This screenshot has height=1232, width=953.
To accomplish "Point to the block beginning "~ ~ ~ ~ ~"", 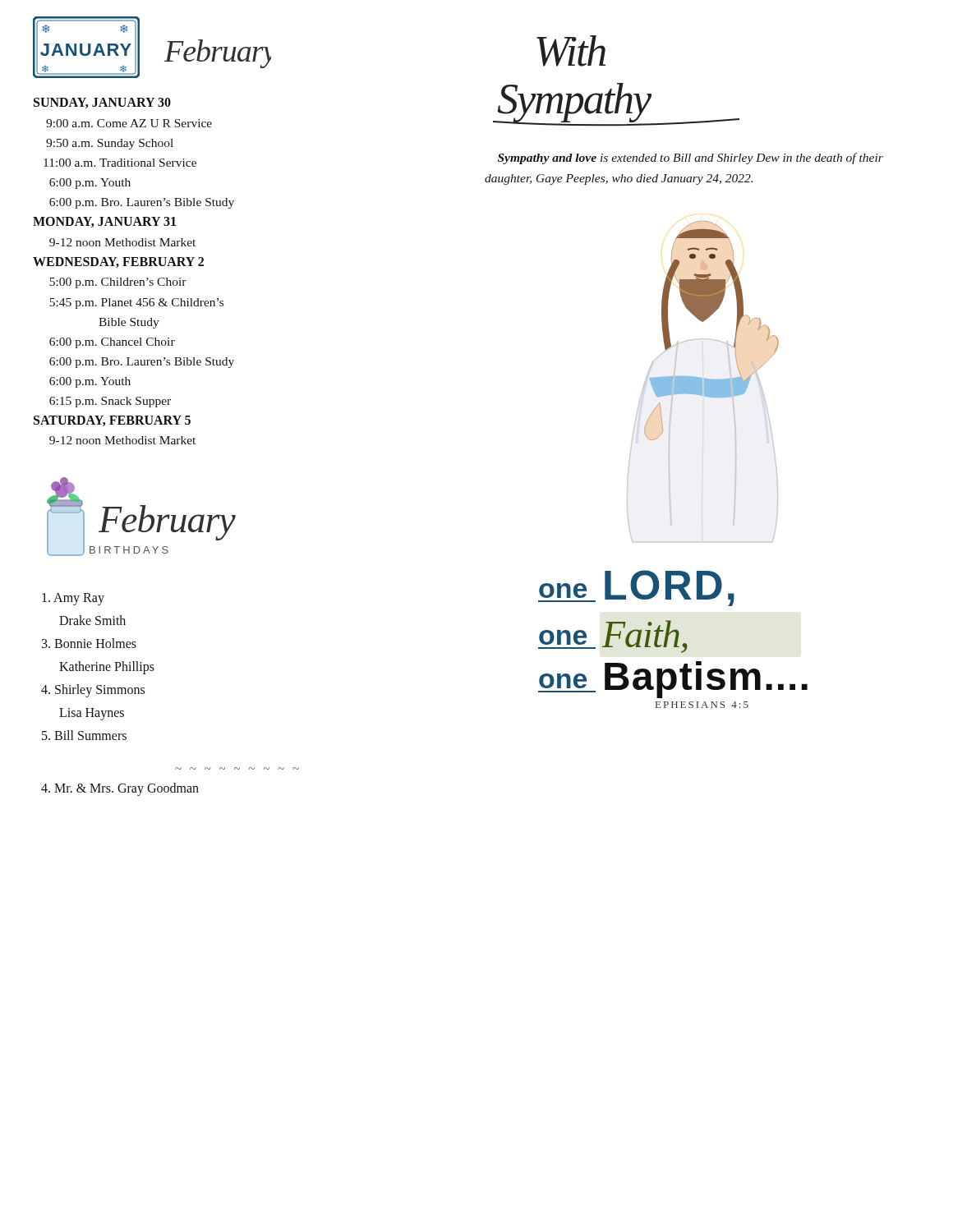I will pyautogui.click(x=238, y=769).
